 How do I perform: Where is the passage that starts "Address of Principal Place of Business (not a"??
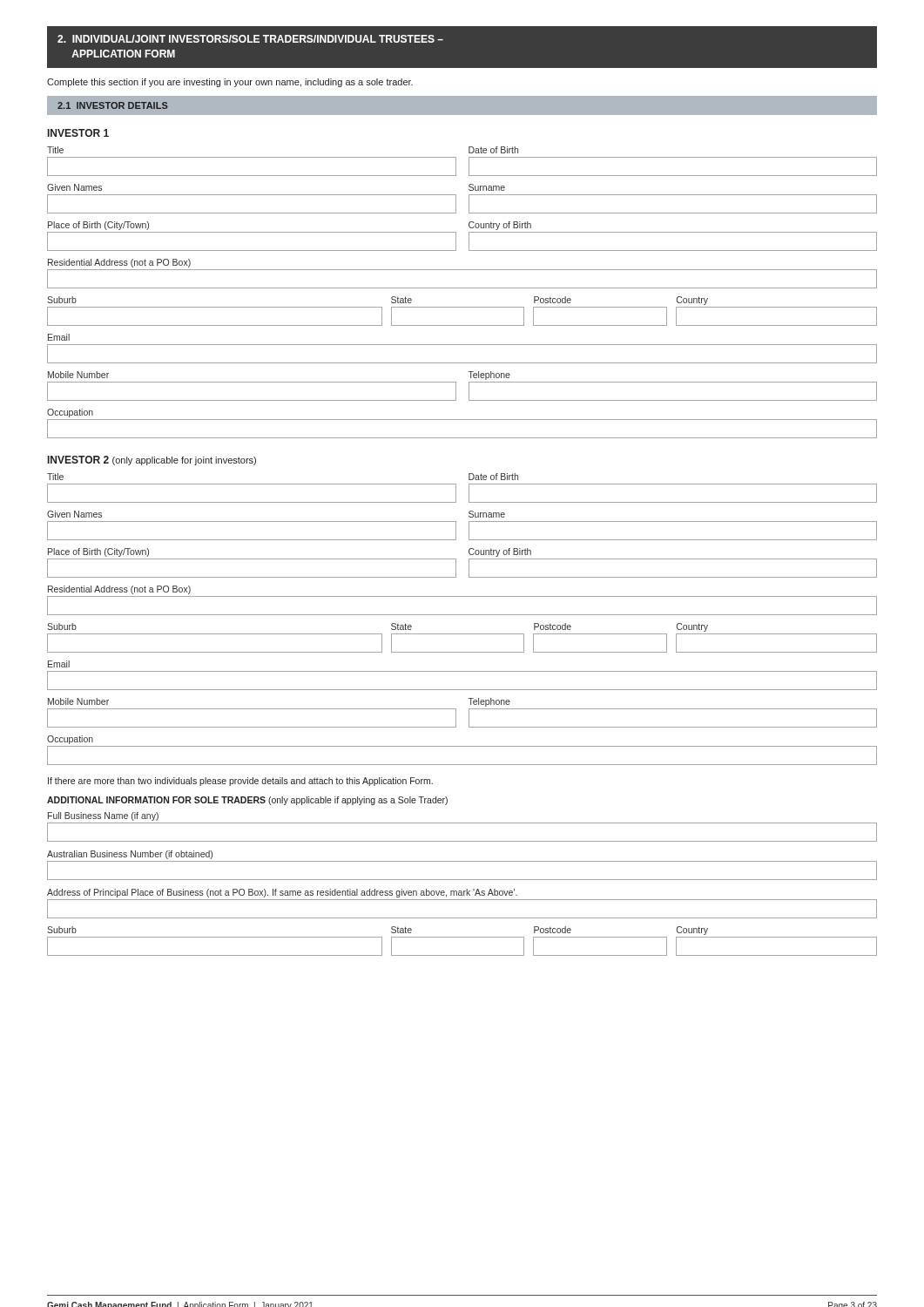tap(462, 902)
